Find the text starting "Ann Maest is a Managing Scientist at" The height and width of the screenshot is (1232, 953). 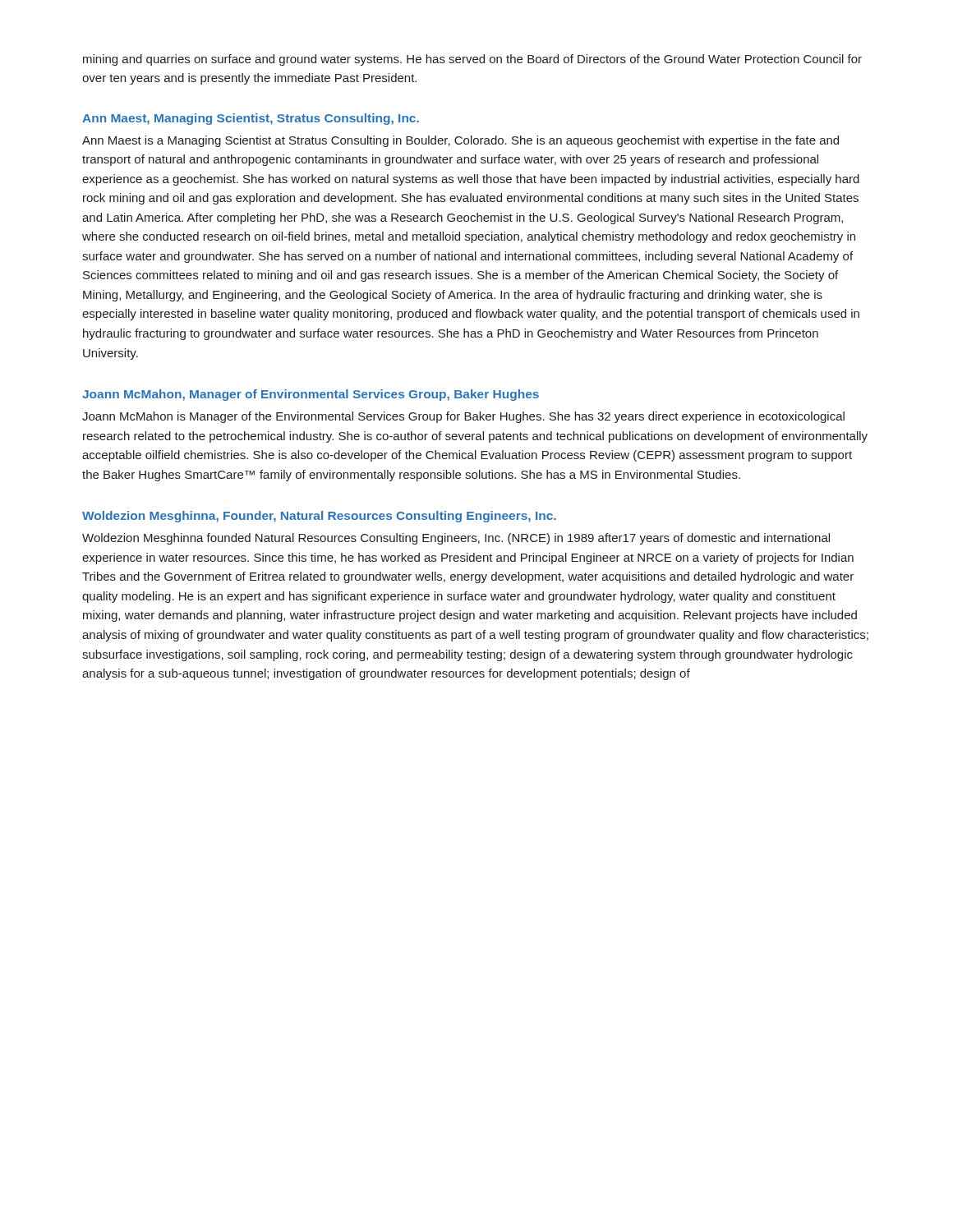[x=471, y=246]
